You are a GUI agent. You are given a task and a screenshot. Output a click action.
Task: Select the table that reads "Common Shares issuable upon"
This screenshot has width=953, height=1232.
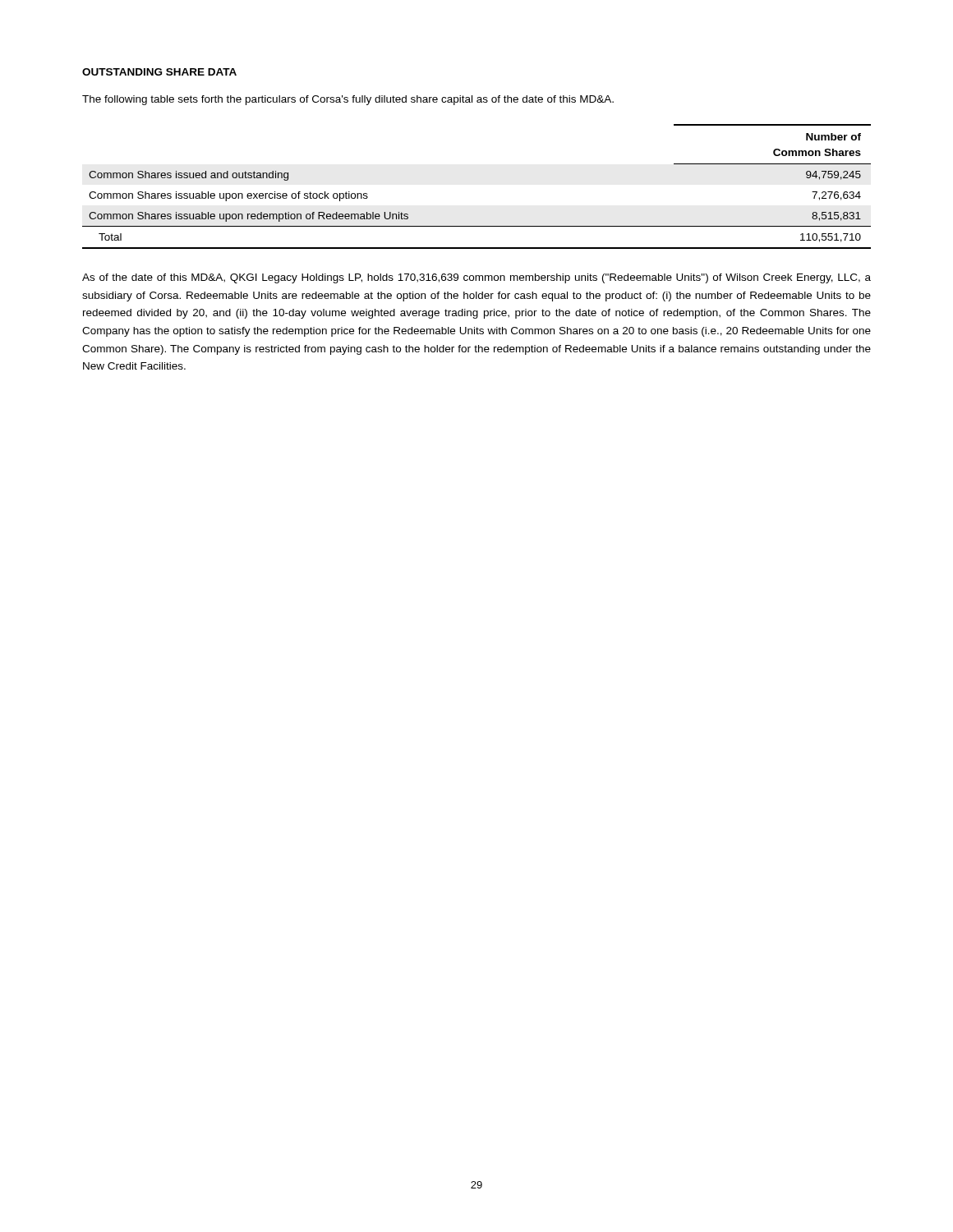coord(476,187)
